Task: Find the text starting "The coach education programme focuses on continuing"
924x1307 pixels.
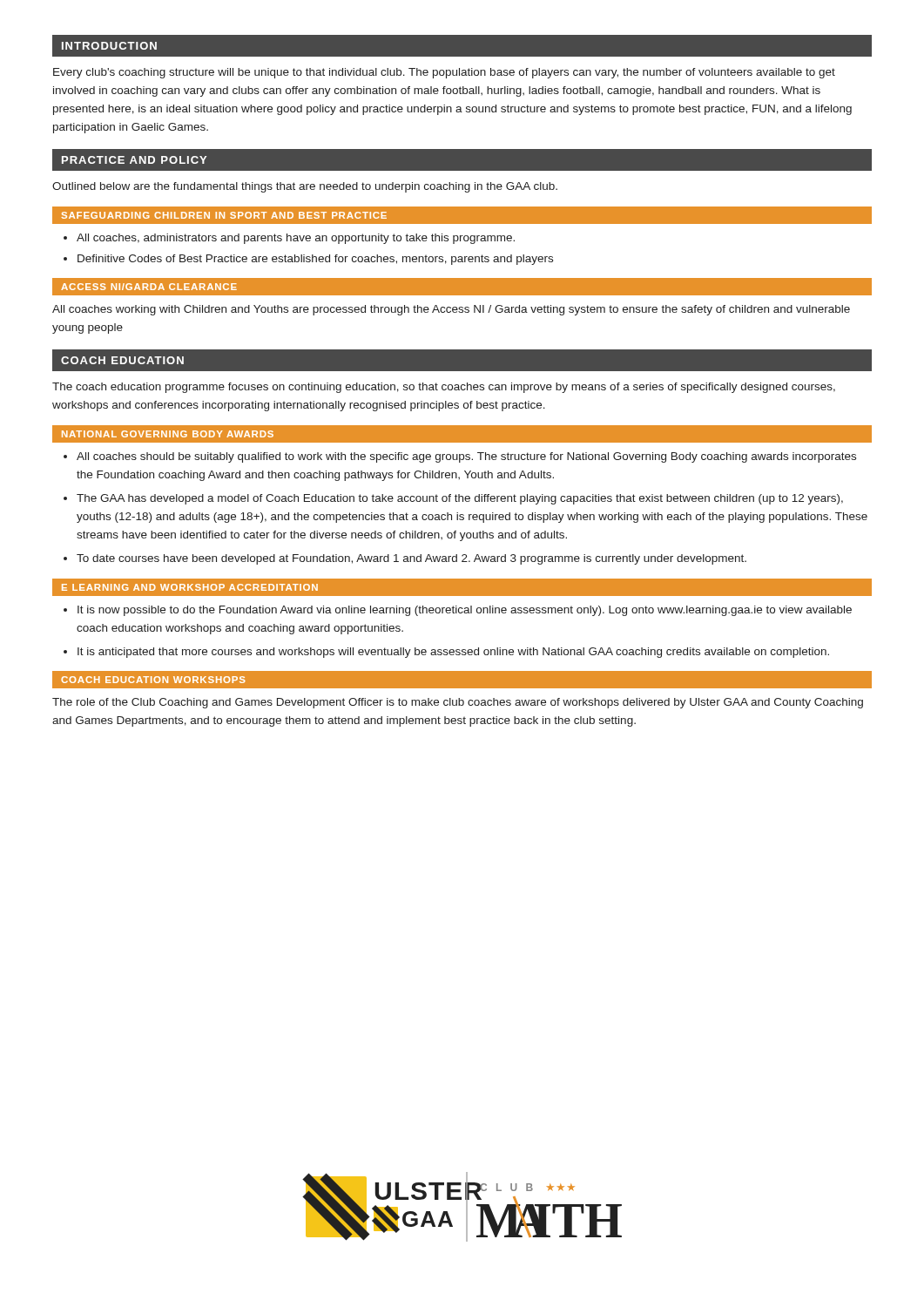Action: pos(444,396)
